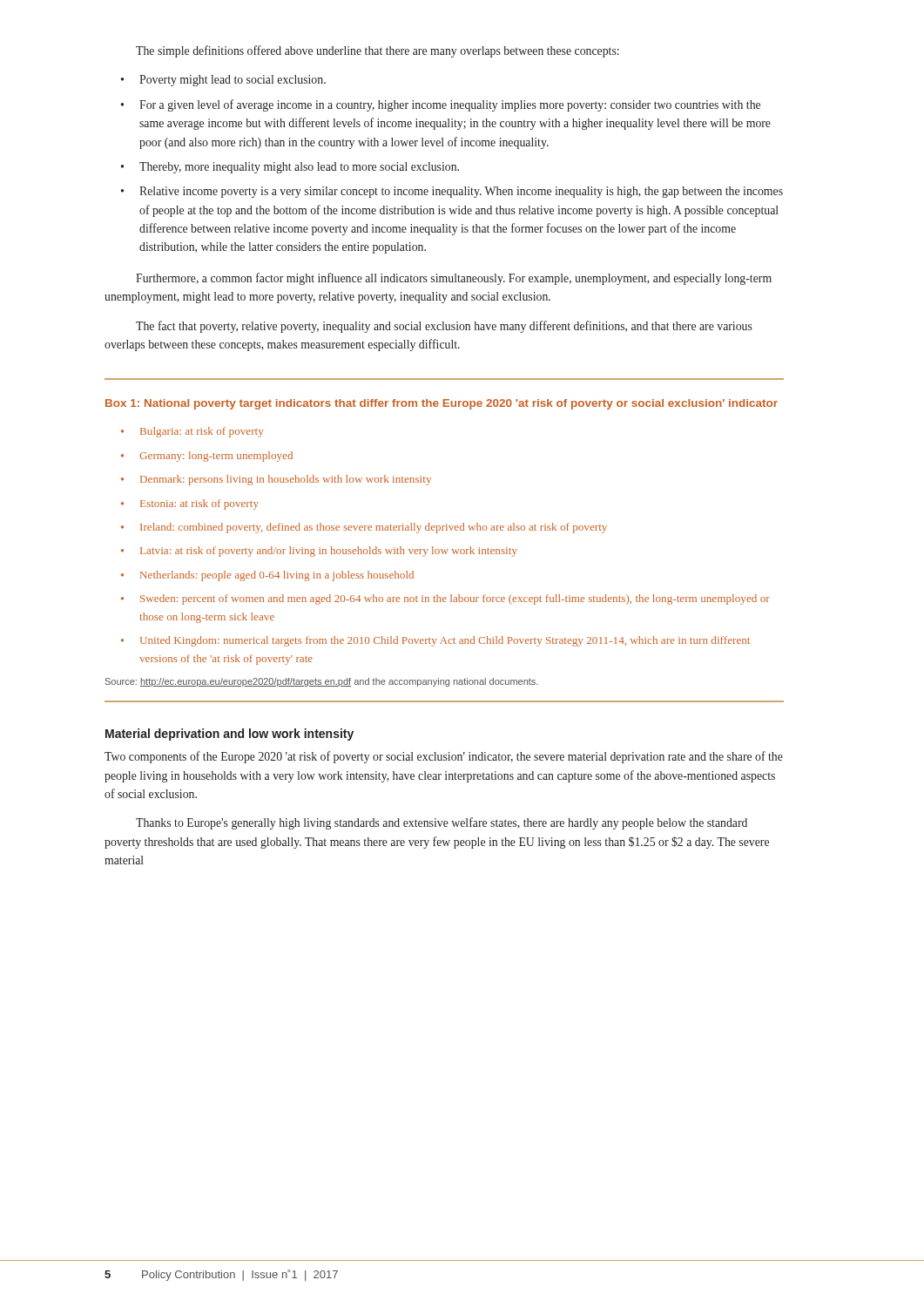Click the passage that begins "Two components of the Europe 2020"
This screenshot has width=924, height=1307.
click(444, 776)
